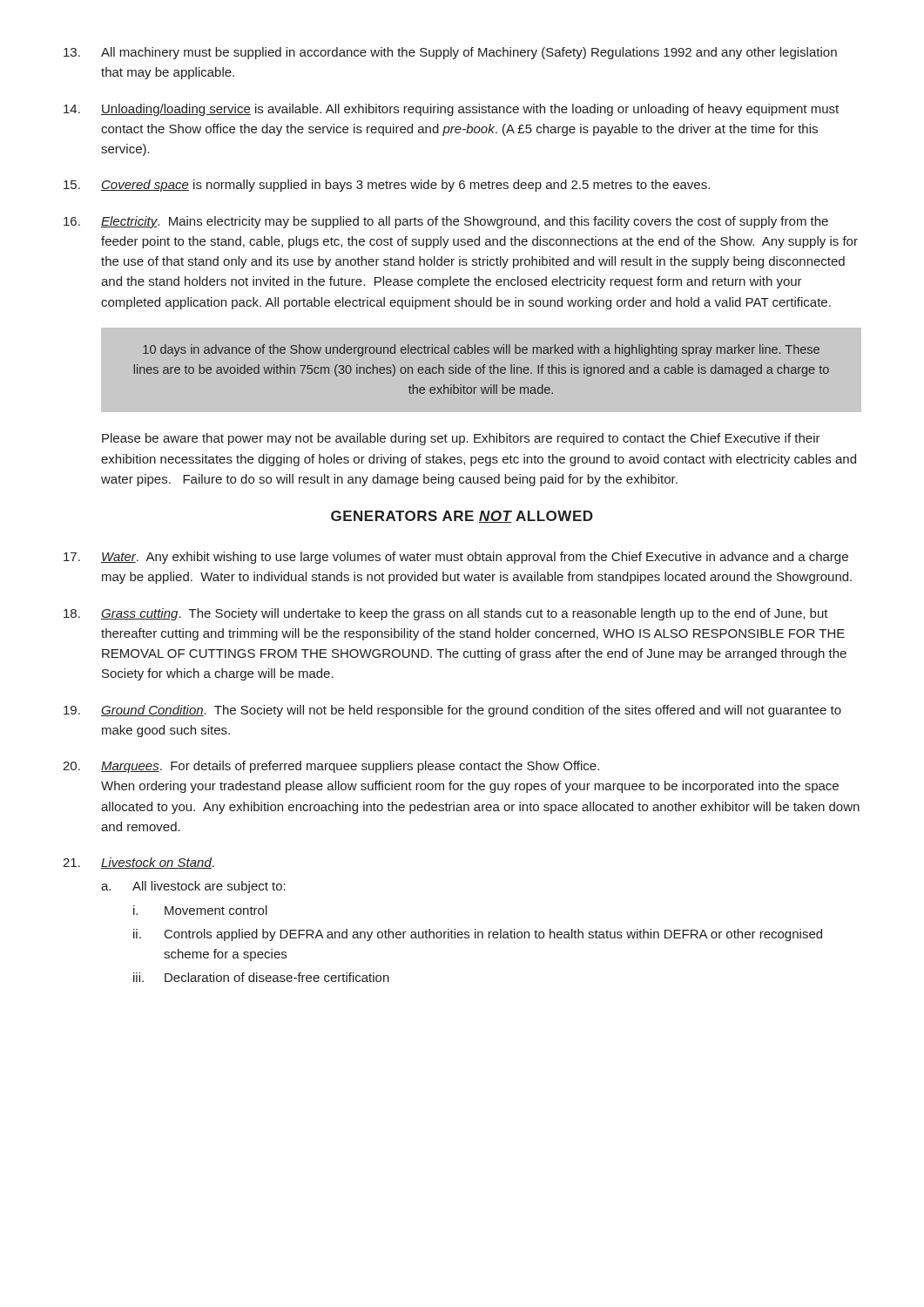Click on the list item that reads "13. All machinery must"
The image size is (924, 1307).
click(462, 62)
